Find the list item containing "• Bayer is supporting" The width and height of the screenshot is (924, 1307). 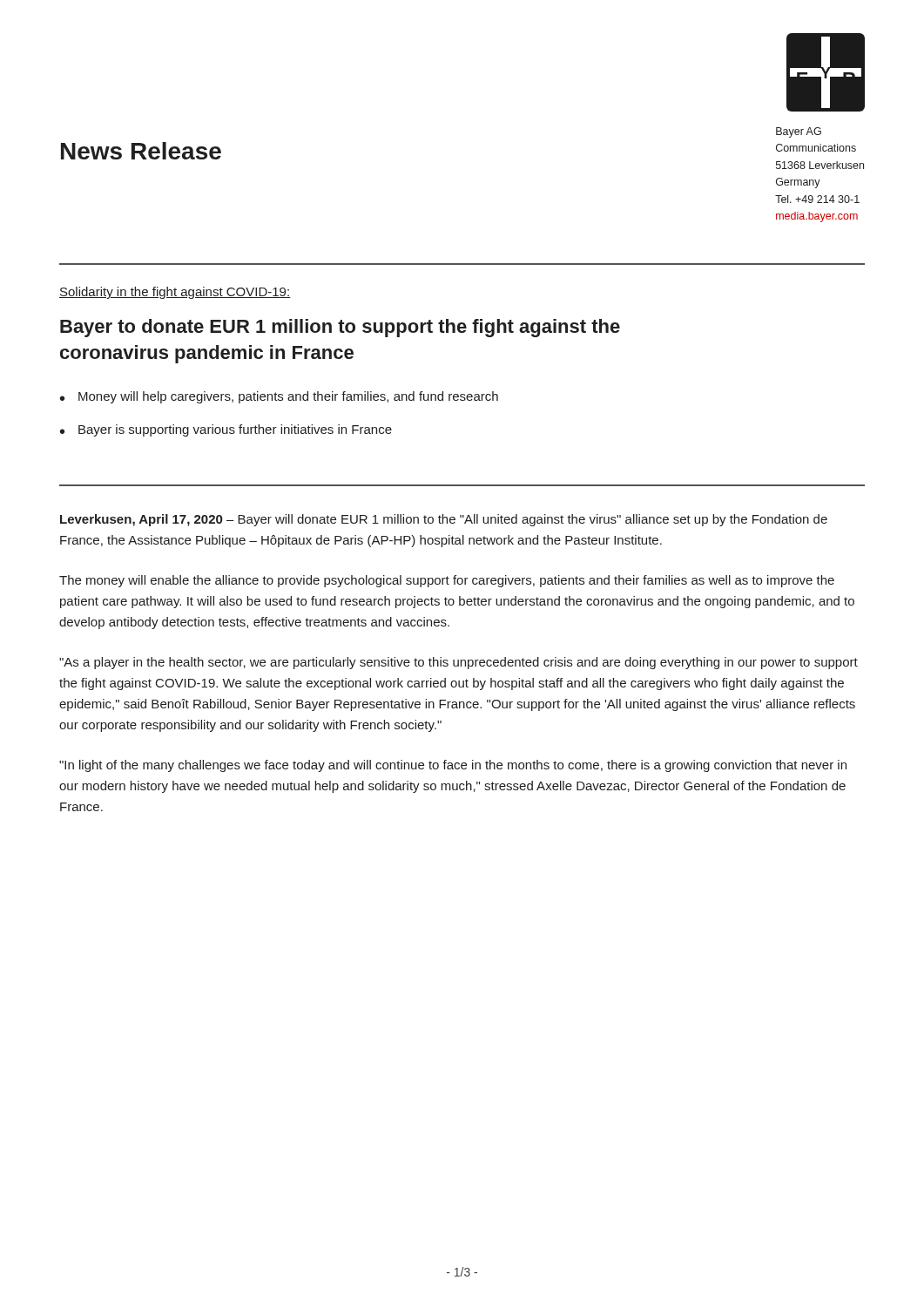point(226,432)
